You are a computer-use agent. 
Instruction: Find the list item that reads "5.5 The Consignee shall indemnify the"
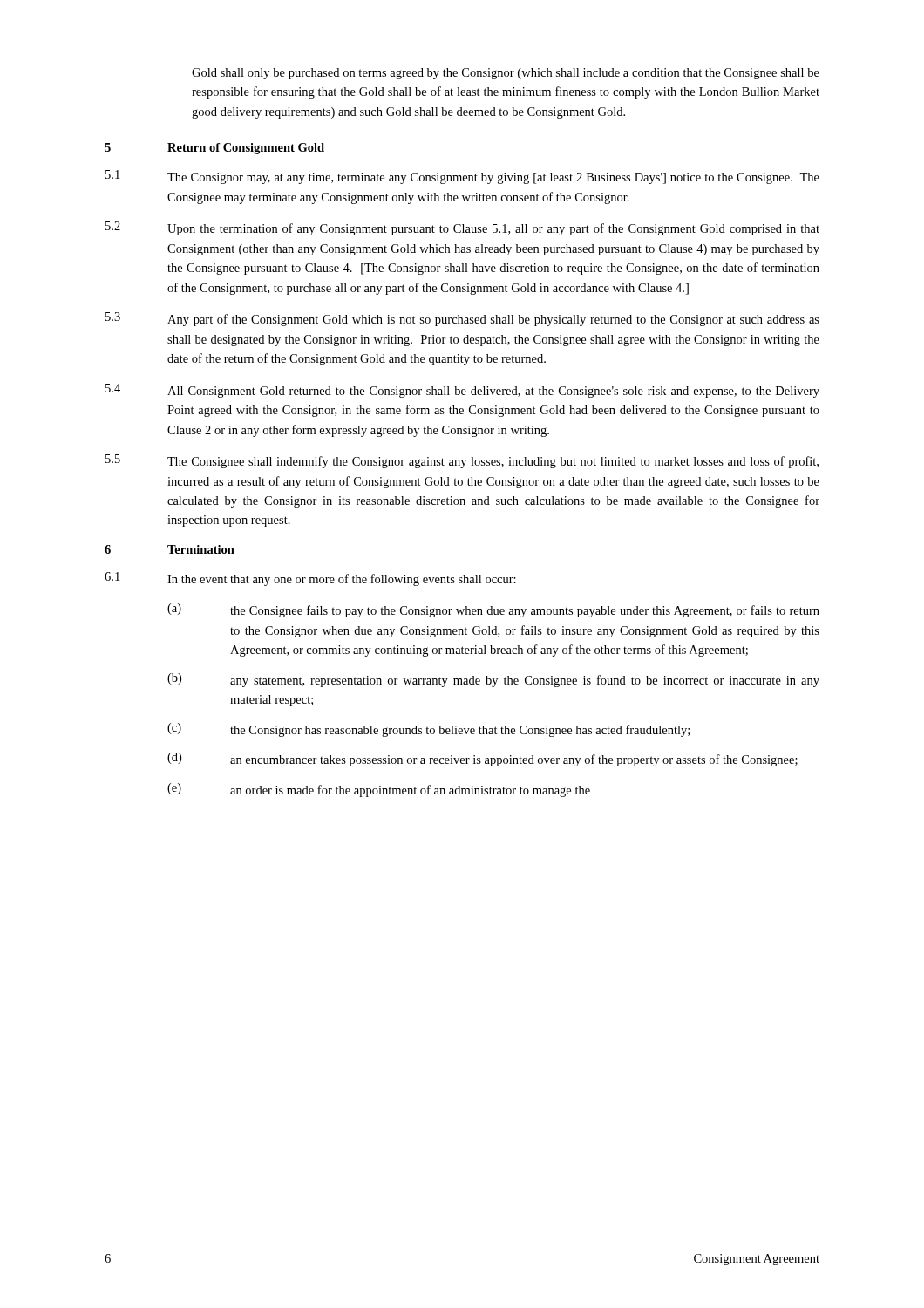(x=462, y=491)
